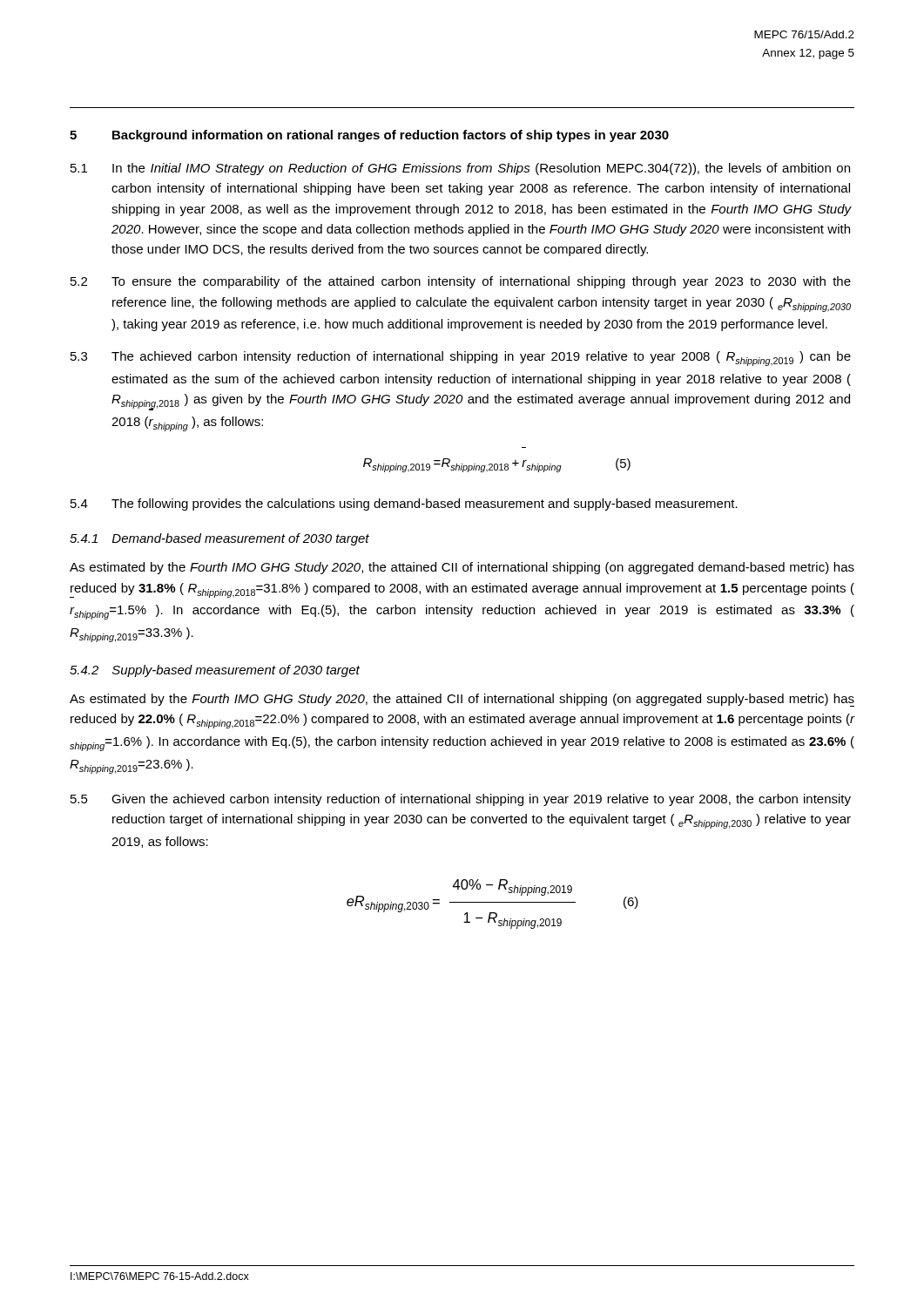The width and height of the screenshot is (924, 1307).
Task: Navigate to the region starting "Rshipping,2019 =Rshipping,2018 + rshipping (5)"
Action: [x=497, y=463]
